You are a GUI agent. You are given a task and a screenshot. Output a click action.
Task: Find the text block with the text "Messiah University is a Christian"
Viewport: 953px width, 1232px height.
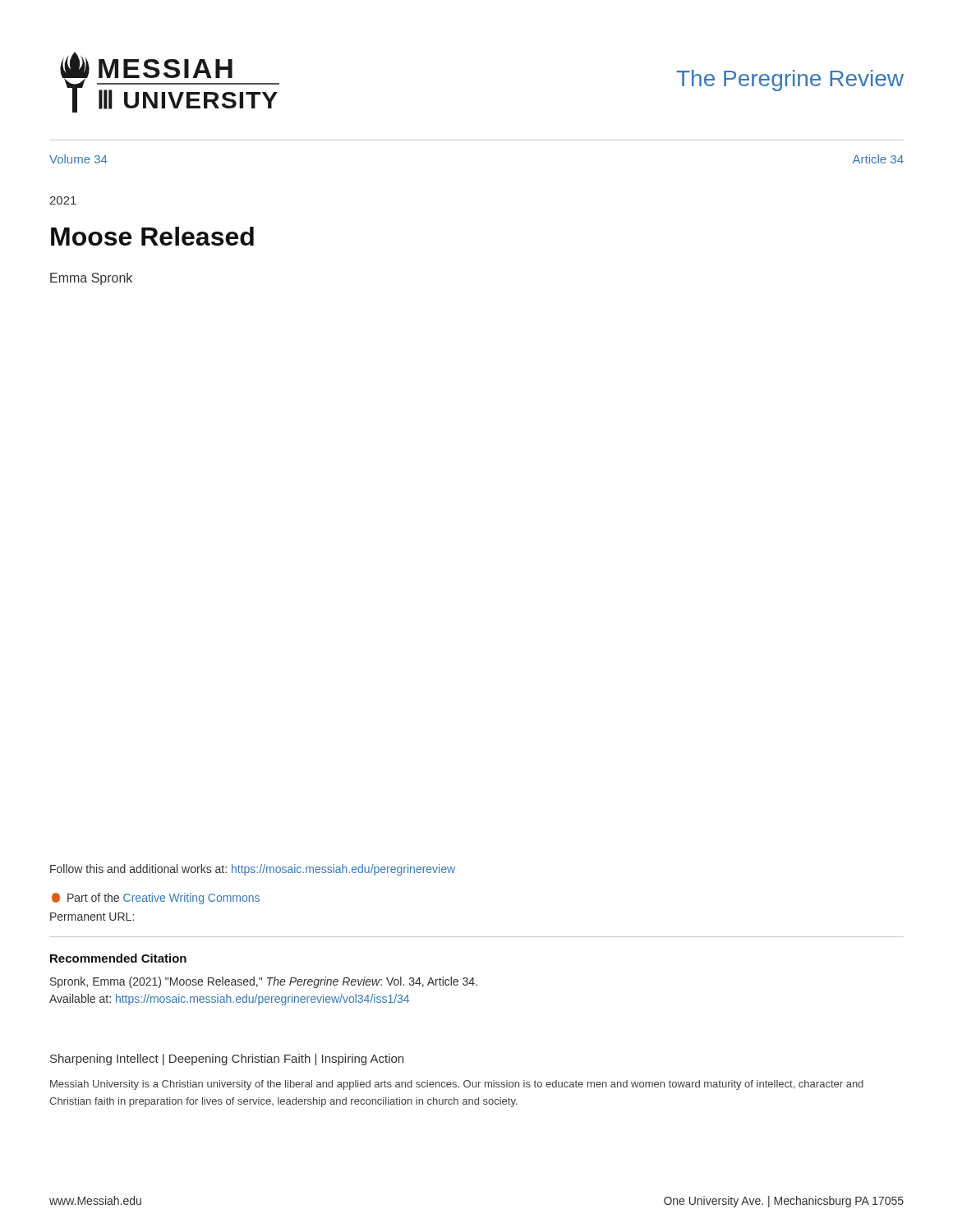(x=456, y=1092)
